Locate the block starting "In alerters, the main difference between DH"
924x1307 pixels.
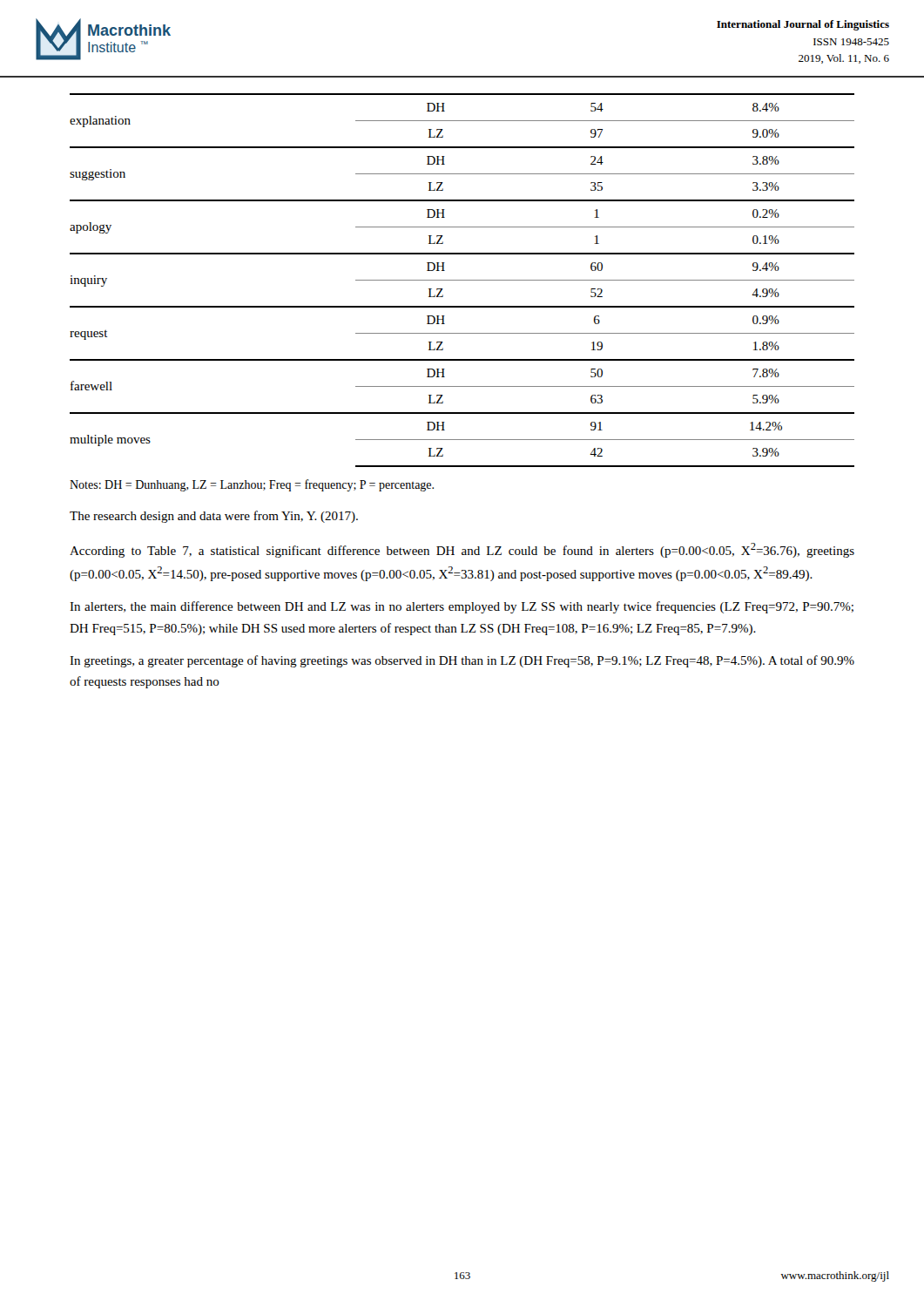(462, 617)
